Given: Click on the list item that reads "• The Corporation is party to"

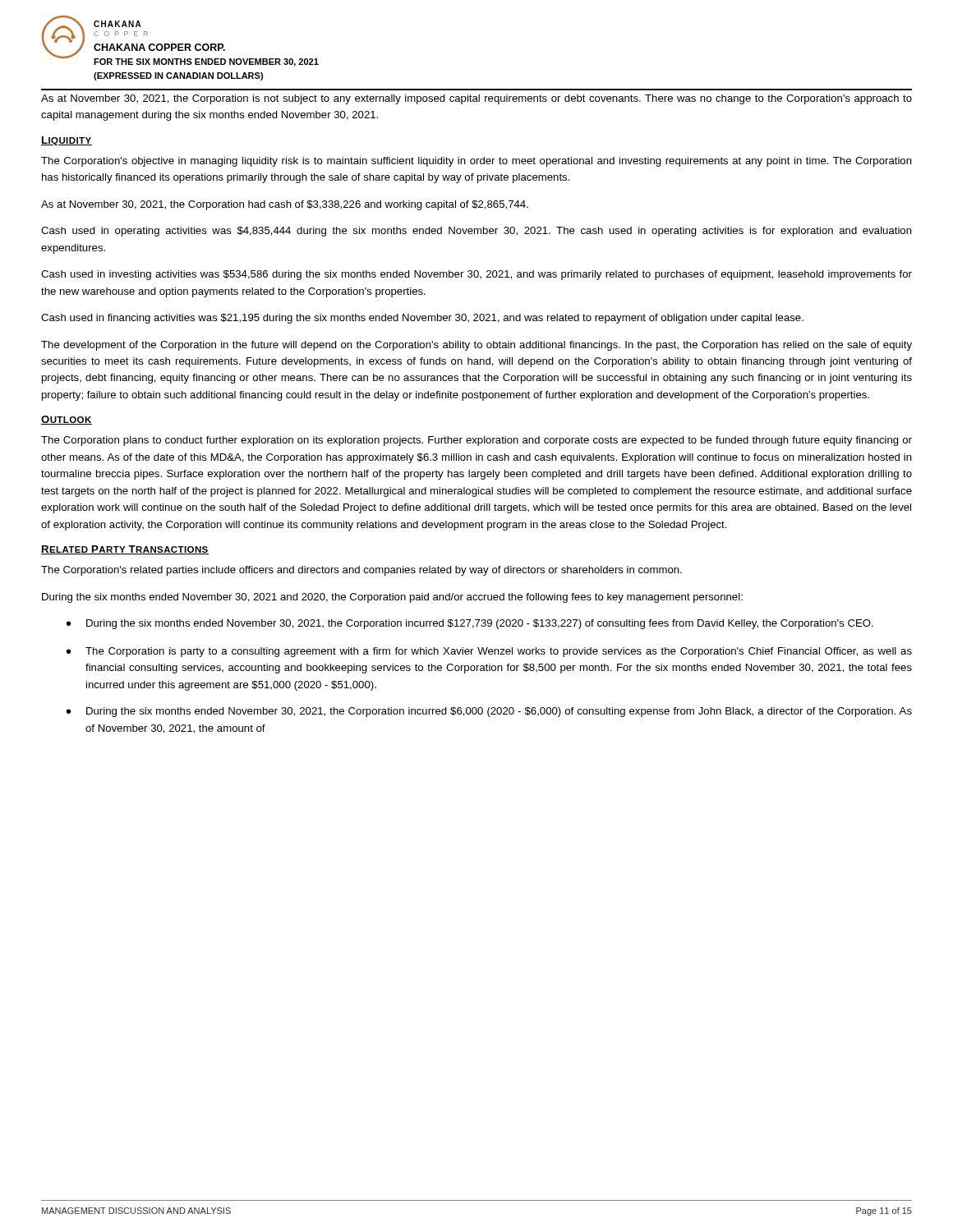Looking at the screenshot, I should [x=489, y=668].
